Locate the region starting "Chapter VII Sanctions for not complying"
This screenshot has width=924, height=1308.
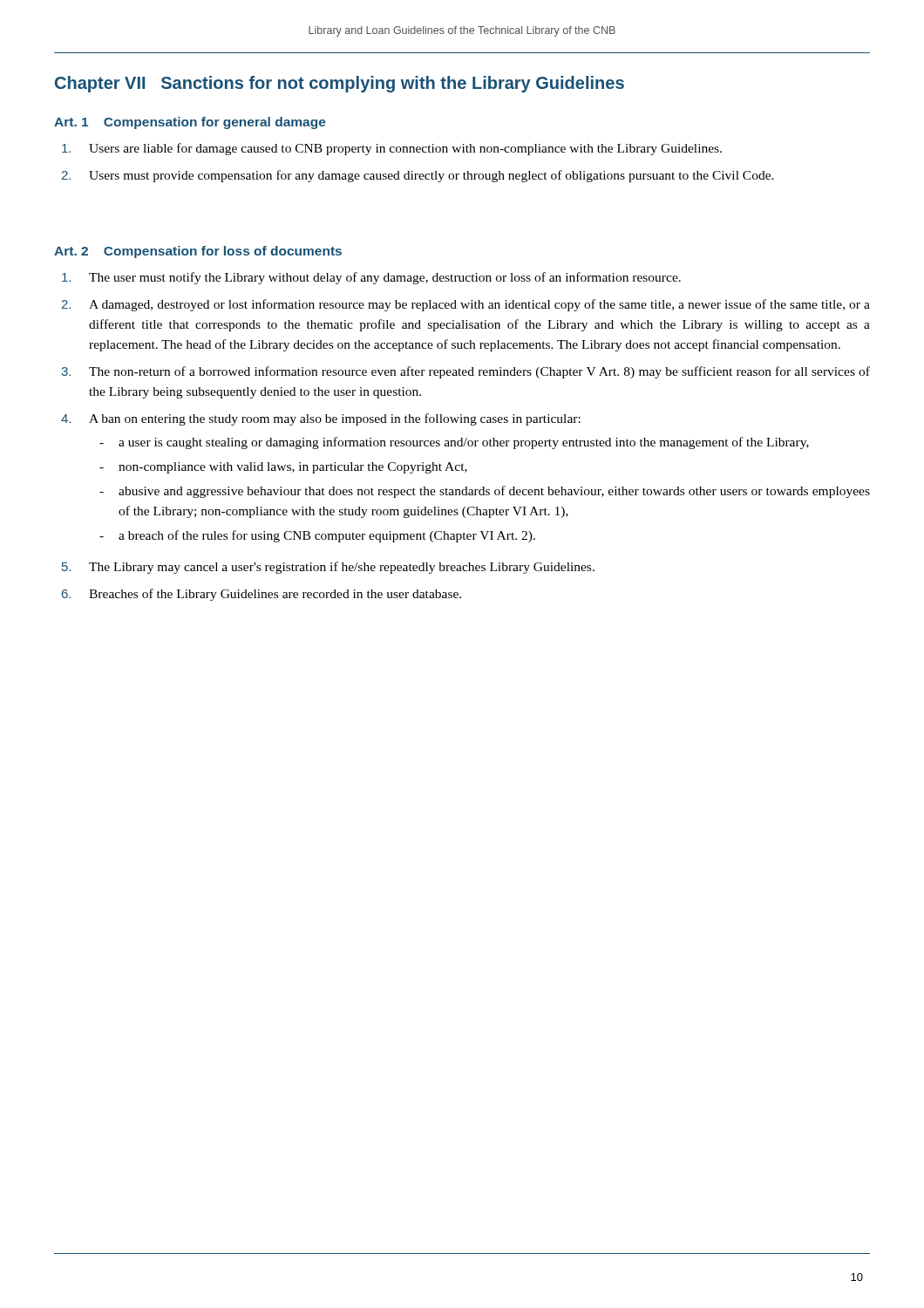[339, 83]
